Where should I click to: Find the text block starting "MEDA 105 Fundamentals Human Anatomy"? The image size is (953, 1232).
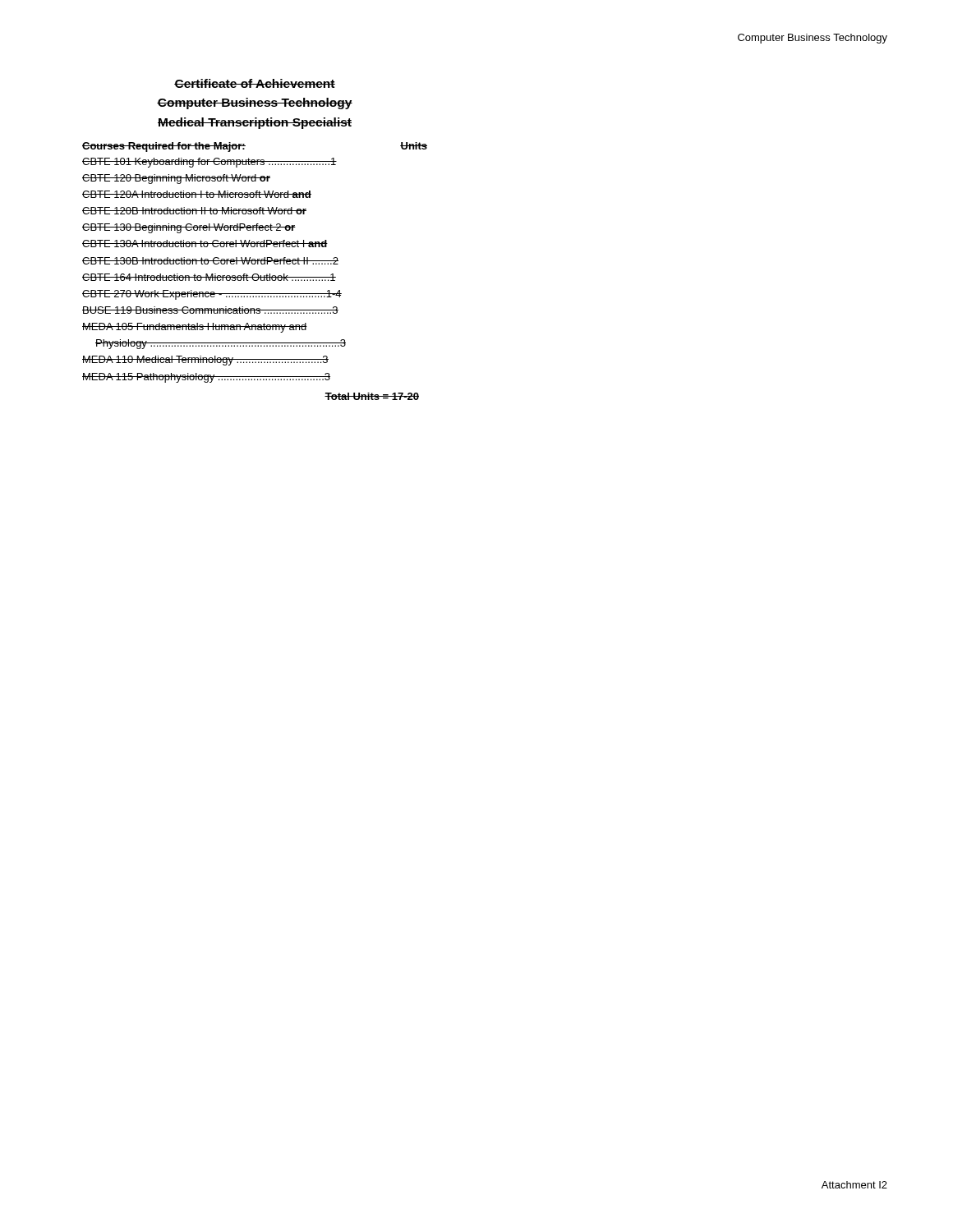pos(214,335)
